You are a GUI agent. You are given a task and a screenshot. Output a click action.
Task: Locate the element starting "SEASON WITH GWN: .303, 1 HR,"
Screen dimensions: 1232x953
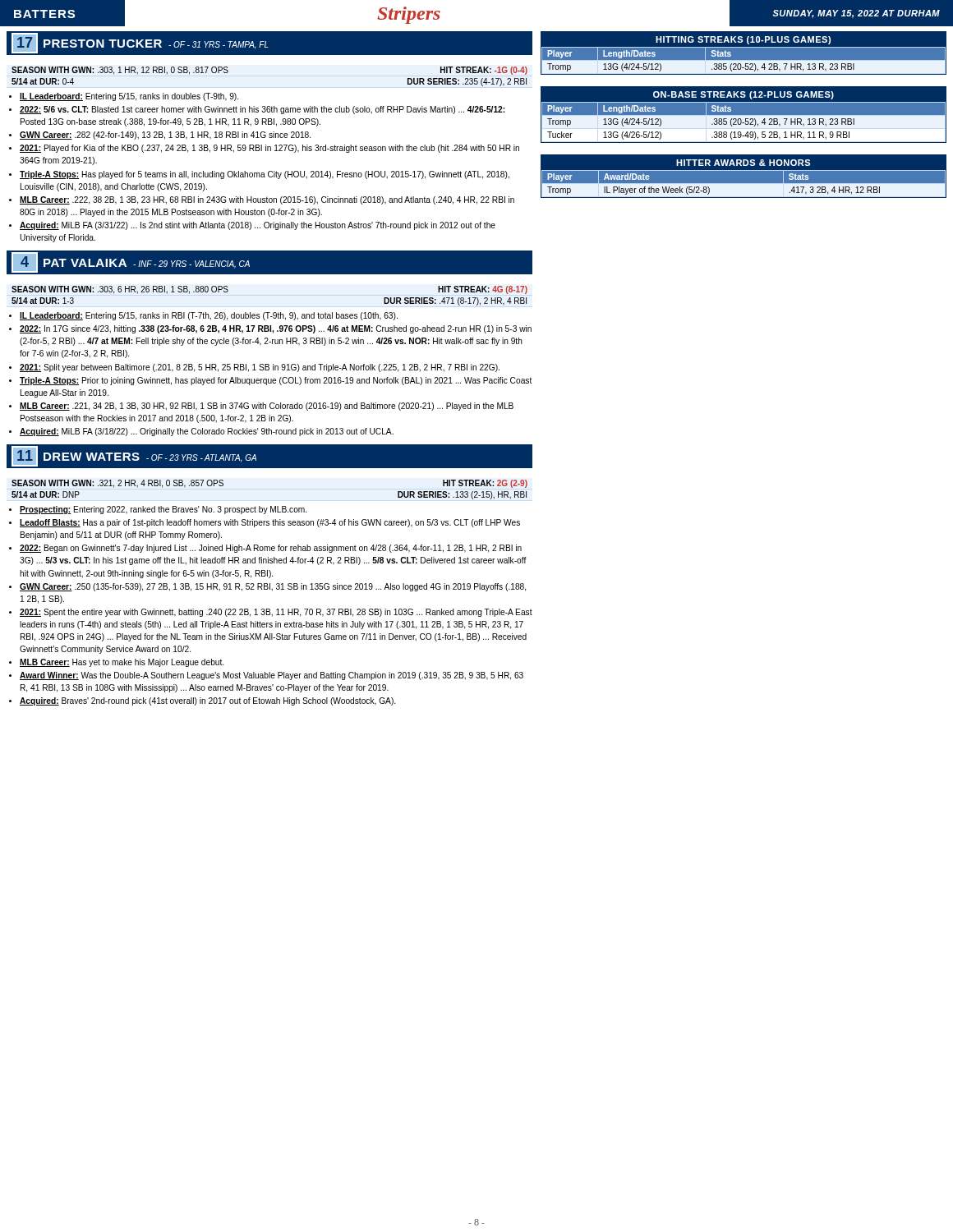(120, 70)
